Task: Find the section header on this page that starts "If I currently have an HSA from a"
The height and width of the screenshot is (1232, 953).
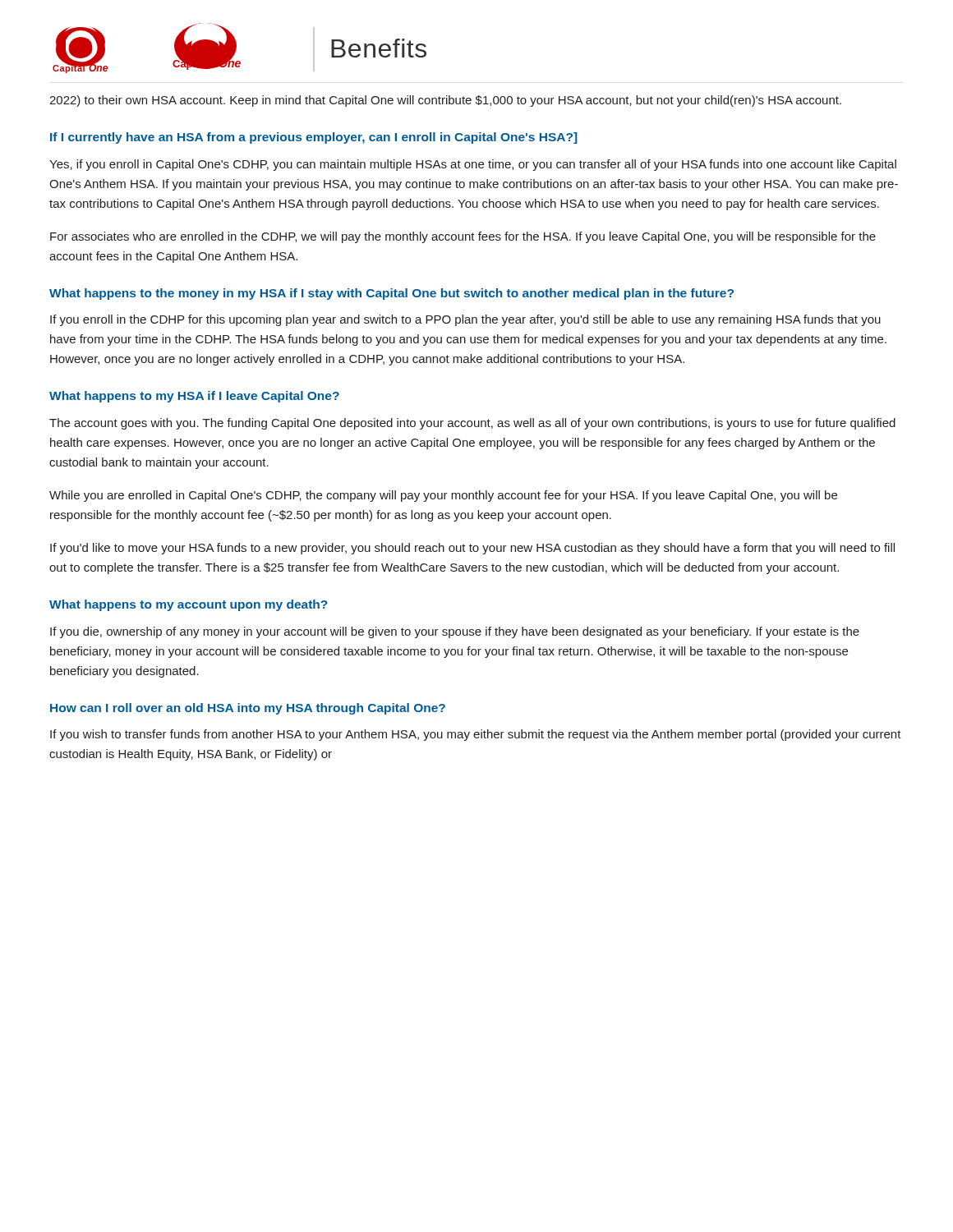Action: coord(313,137)
